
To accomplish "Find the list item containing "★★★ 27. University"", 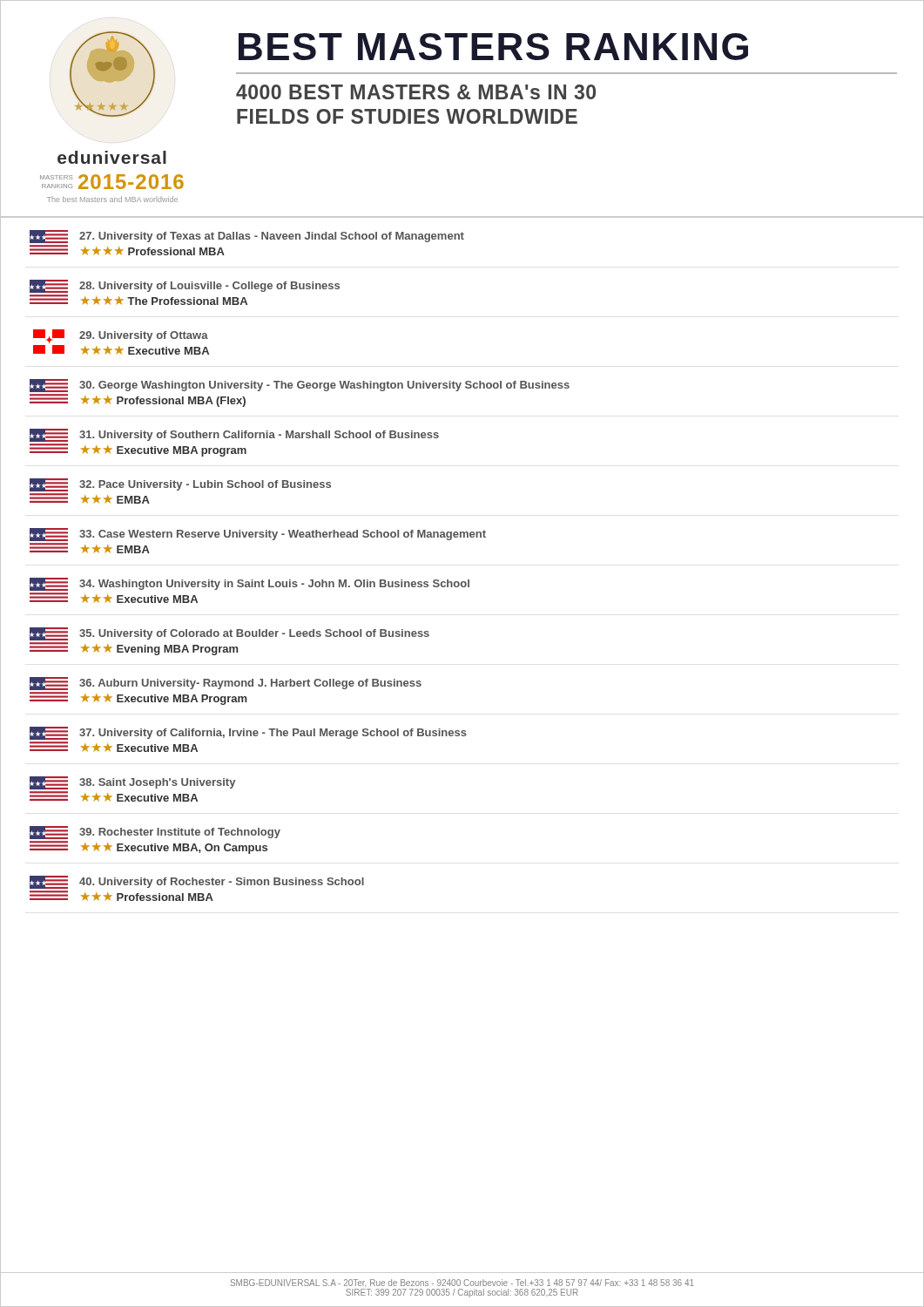I will click(245, 243).
